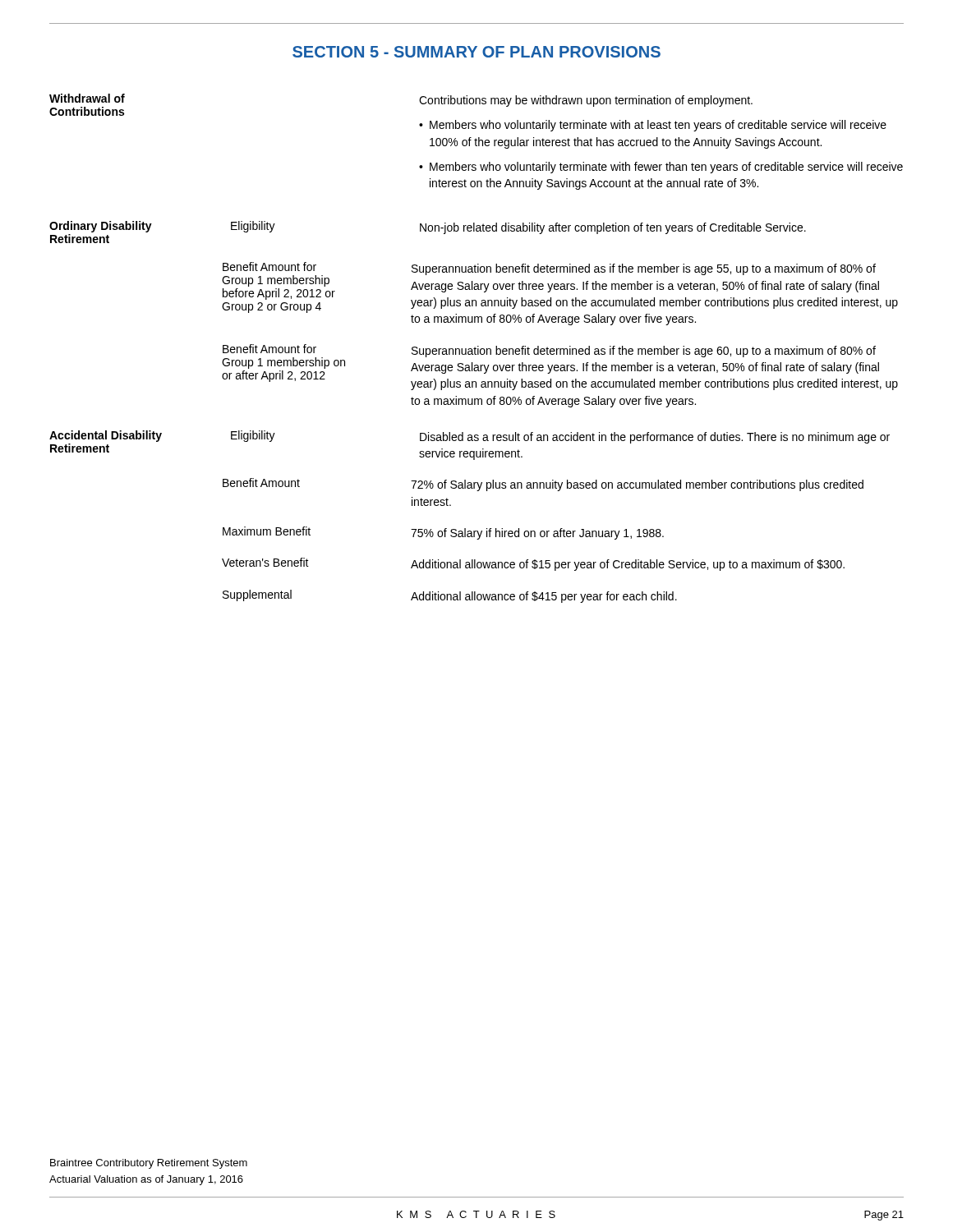Click the title that begins "SECTION 5 - SUMMARY OF"
Viewport: 953px width, 1232px height.
click(x=476, y=51)
